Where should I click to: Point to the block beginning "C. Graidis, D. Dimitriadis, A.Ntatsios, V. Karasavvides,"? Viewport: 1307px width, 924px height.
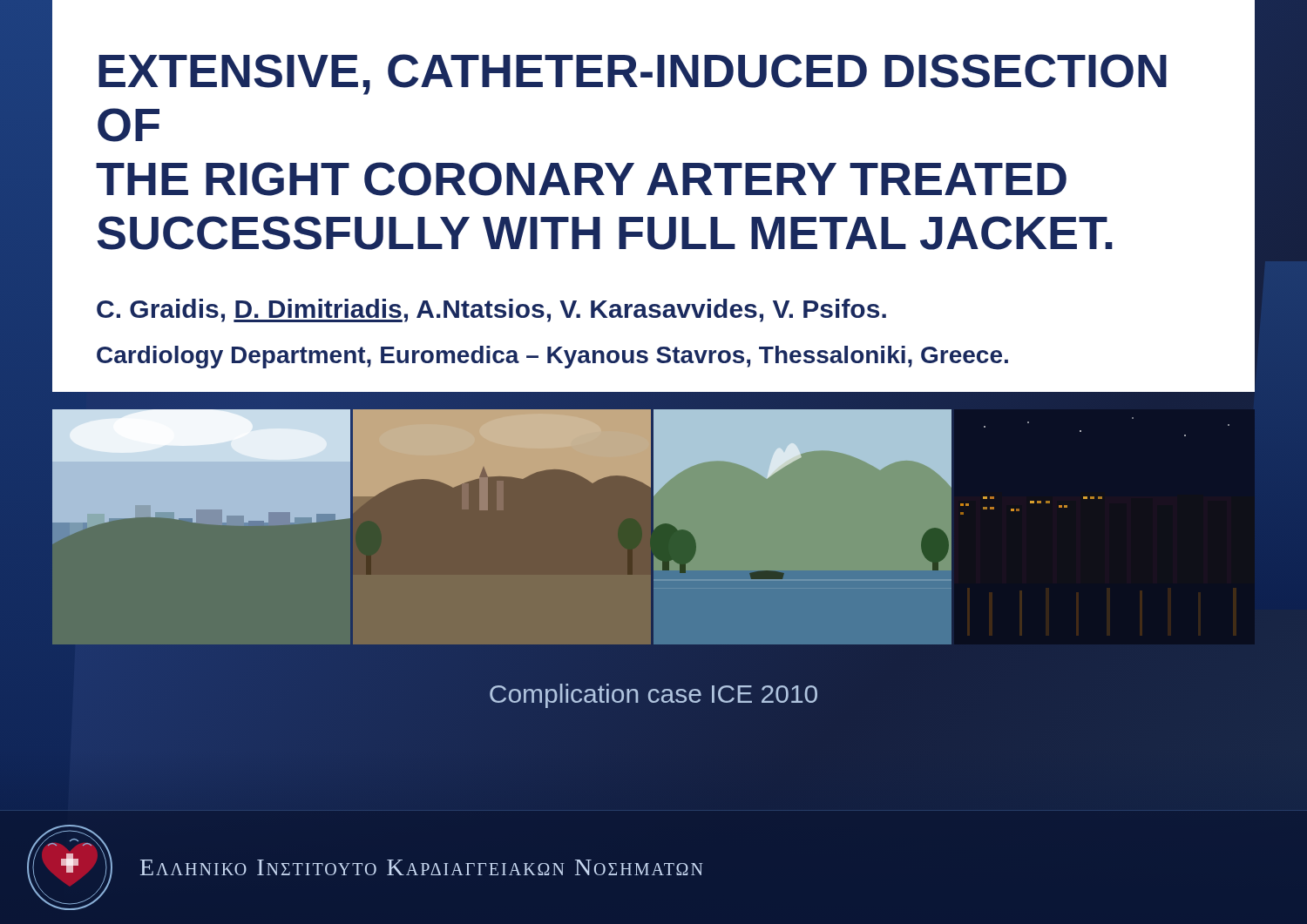coord(492,309)
